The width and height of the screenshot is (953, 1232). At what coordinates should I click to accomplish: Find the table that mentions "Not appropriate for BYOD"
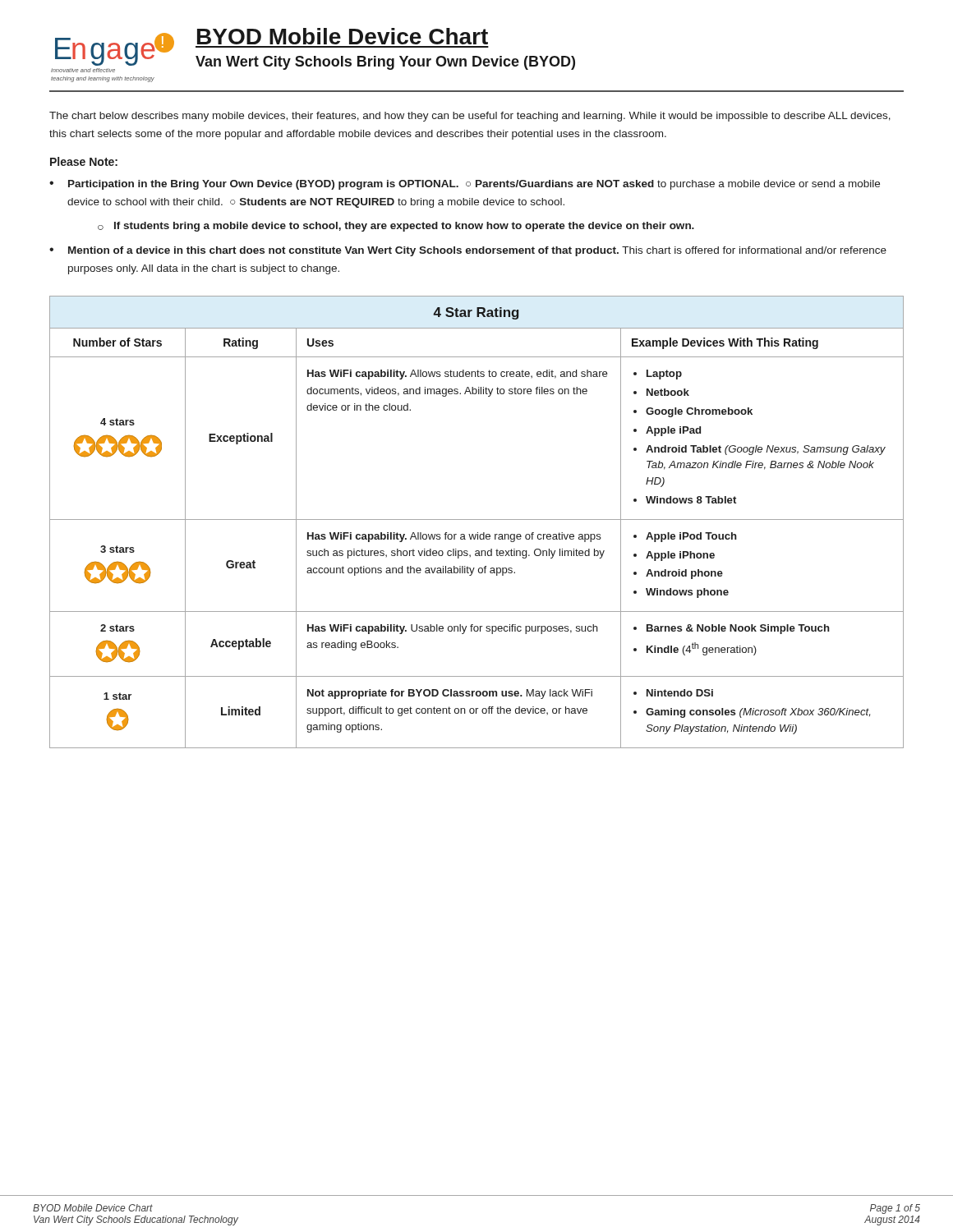pyautogui.click(x=476, y=538)
